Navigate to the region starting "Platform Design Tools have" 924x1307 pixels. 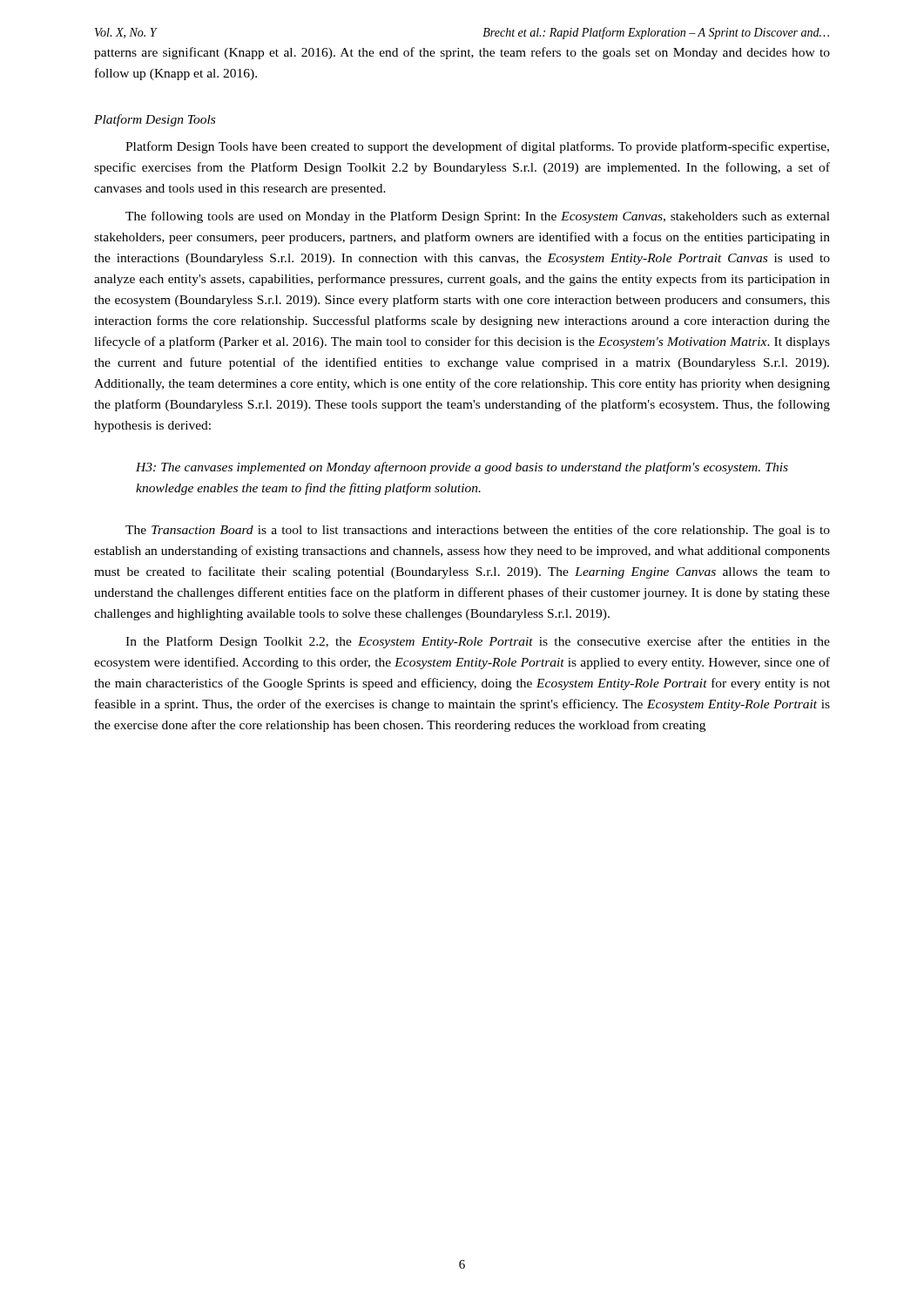click(x=462, y=167)
